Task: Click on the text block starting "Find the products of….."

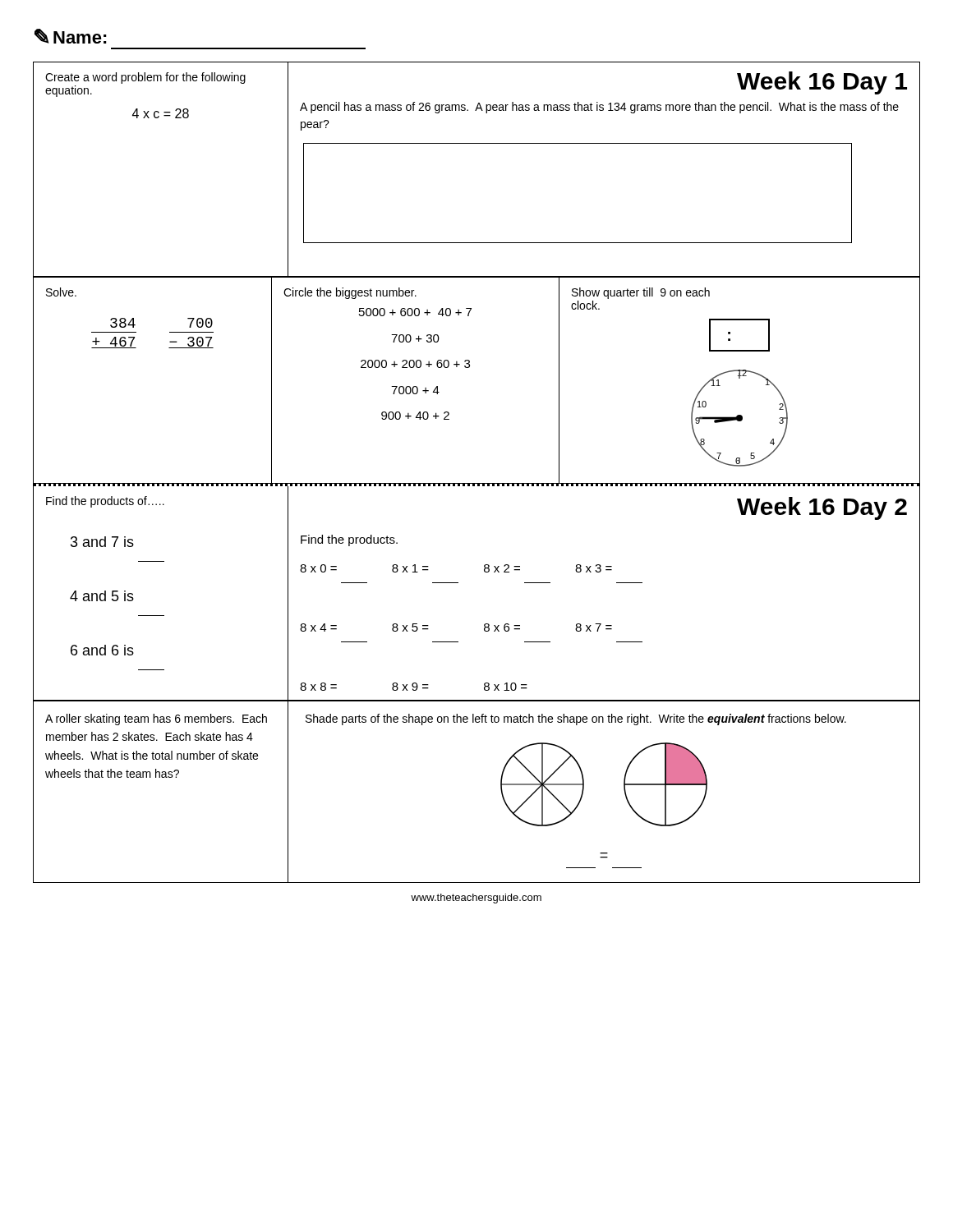Action: click(105, 501)
